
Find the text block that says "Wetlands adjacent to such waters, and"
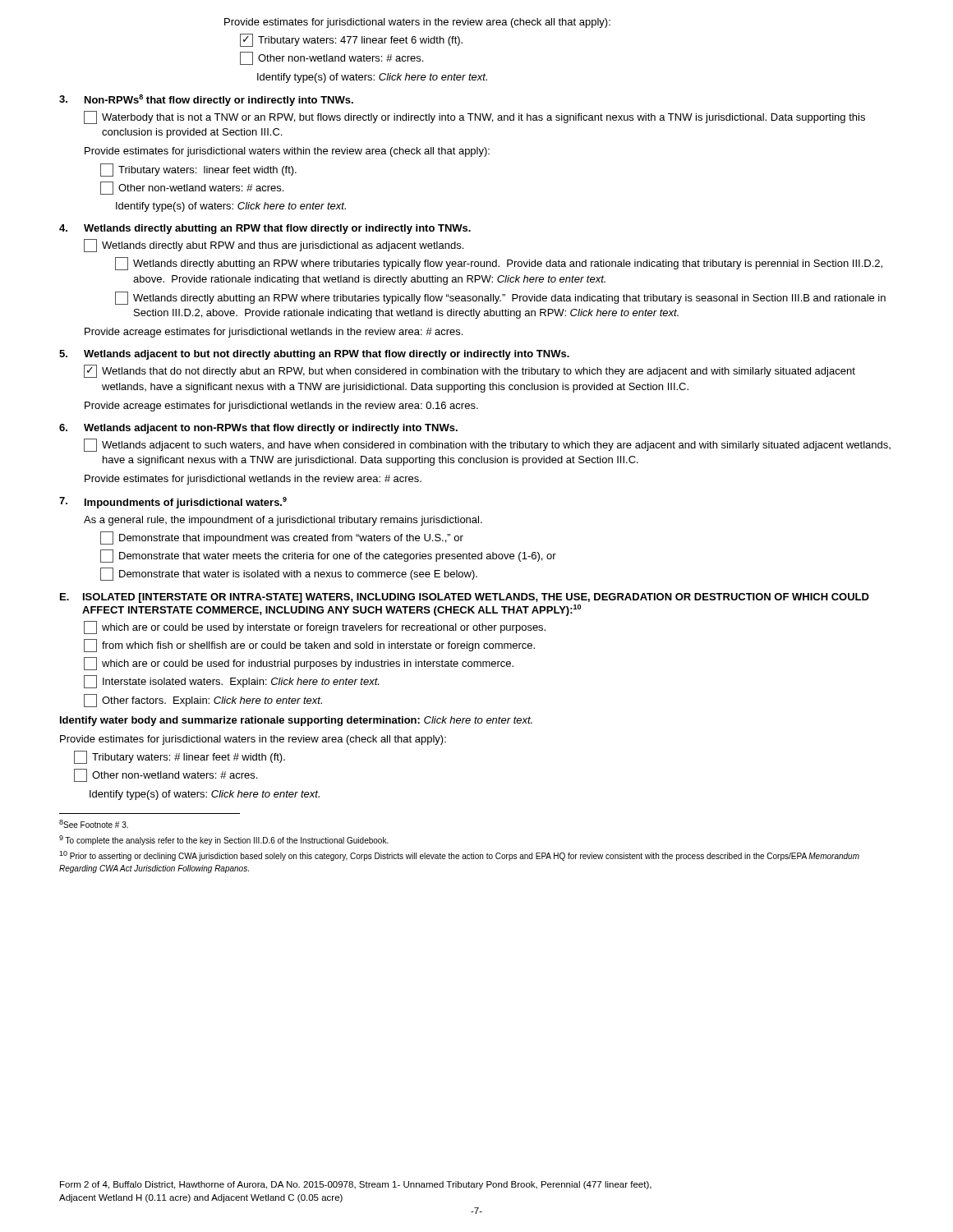pyautogui.click(x=489, y=453)
